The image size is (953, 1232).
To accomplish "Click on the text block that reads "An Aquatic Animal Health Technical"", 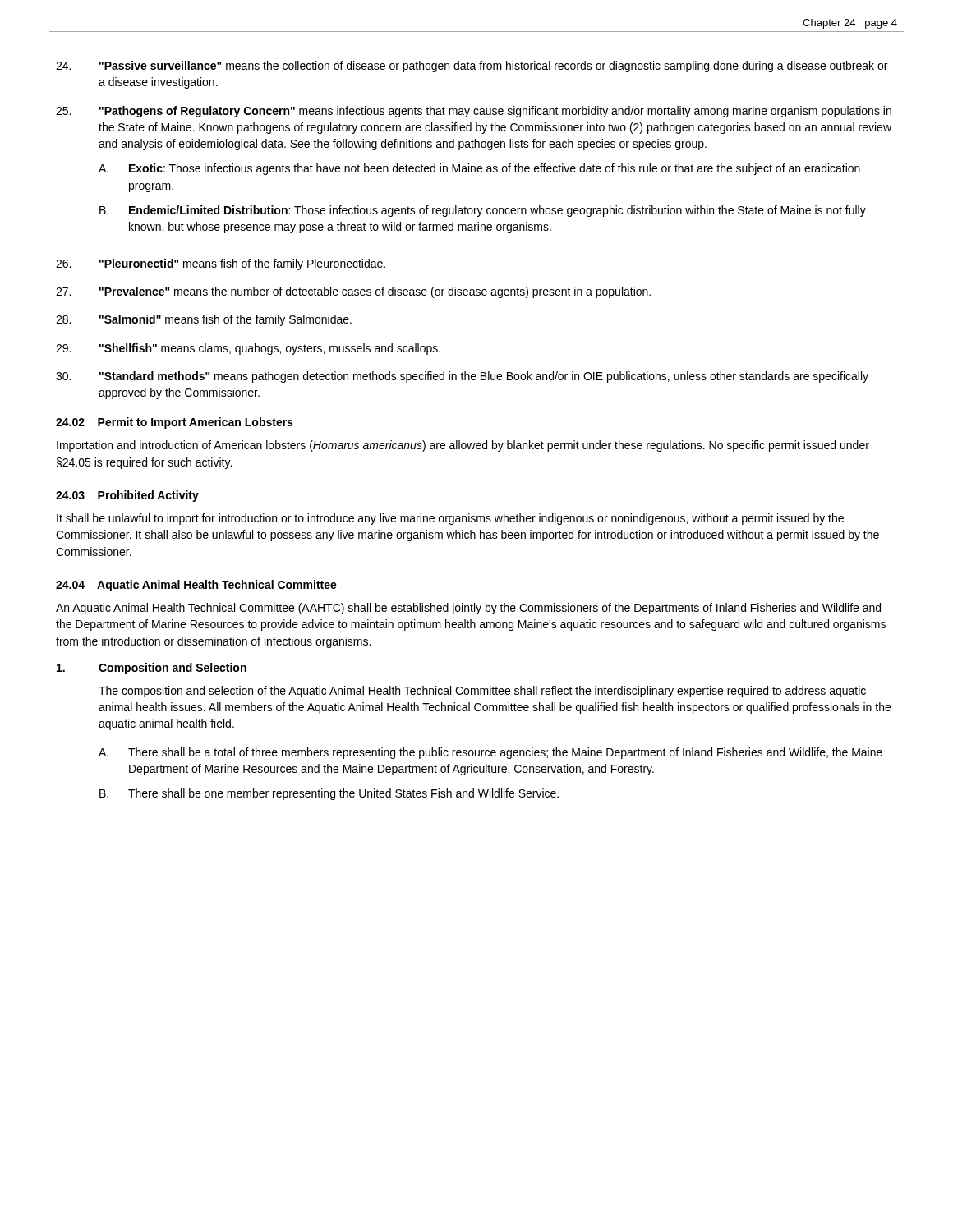I will pyautogui.click(x=471, y=624).
